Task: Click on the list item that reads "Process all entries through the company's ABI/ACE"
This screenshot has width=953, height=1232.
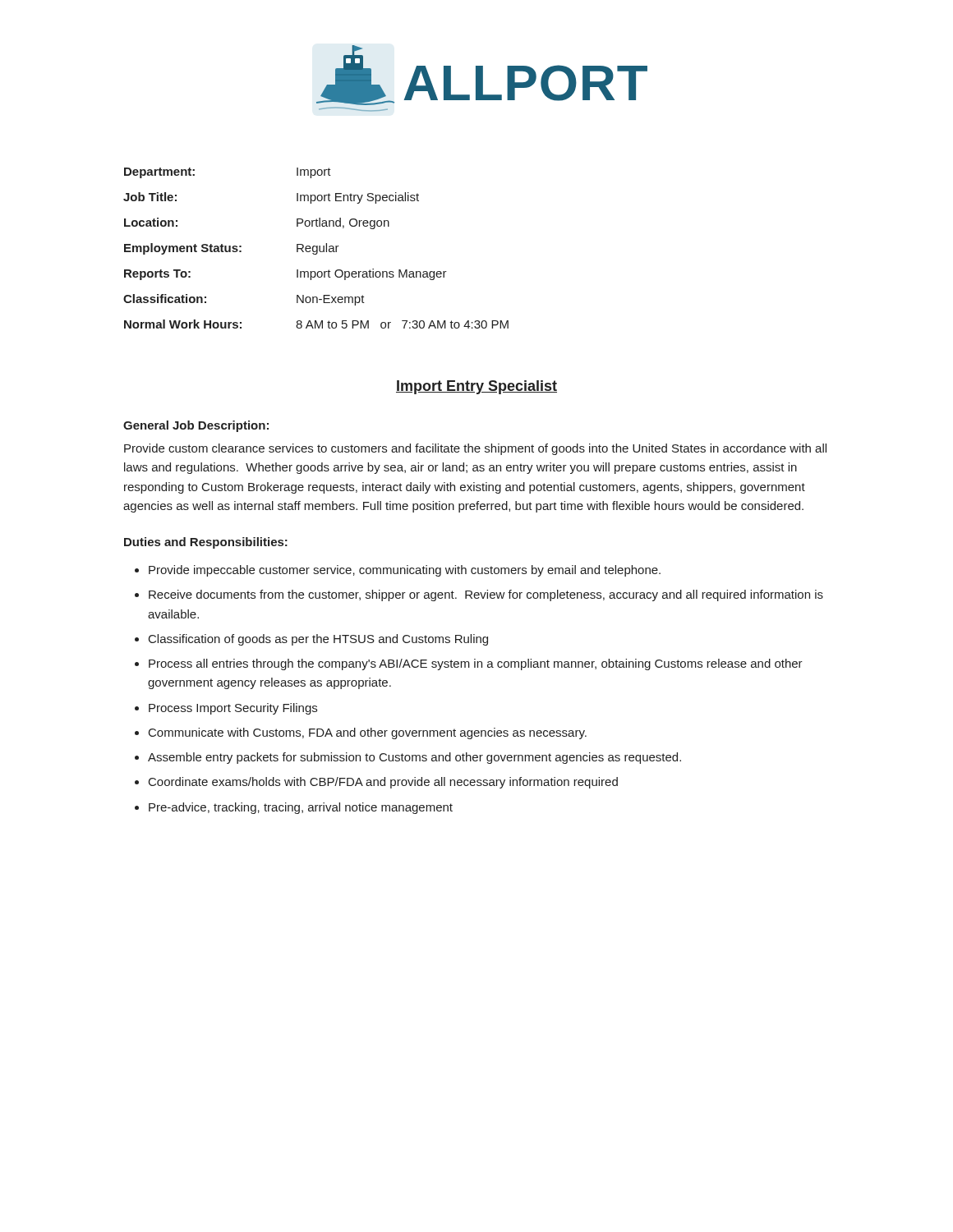Action: point(475,673)
